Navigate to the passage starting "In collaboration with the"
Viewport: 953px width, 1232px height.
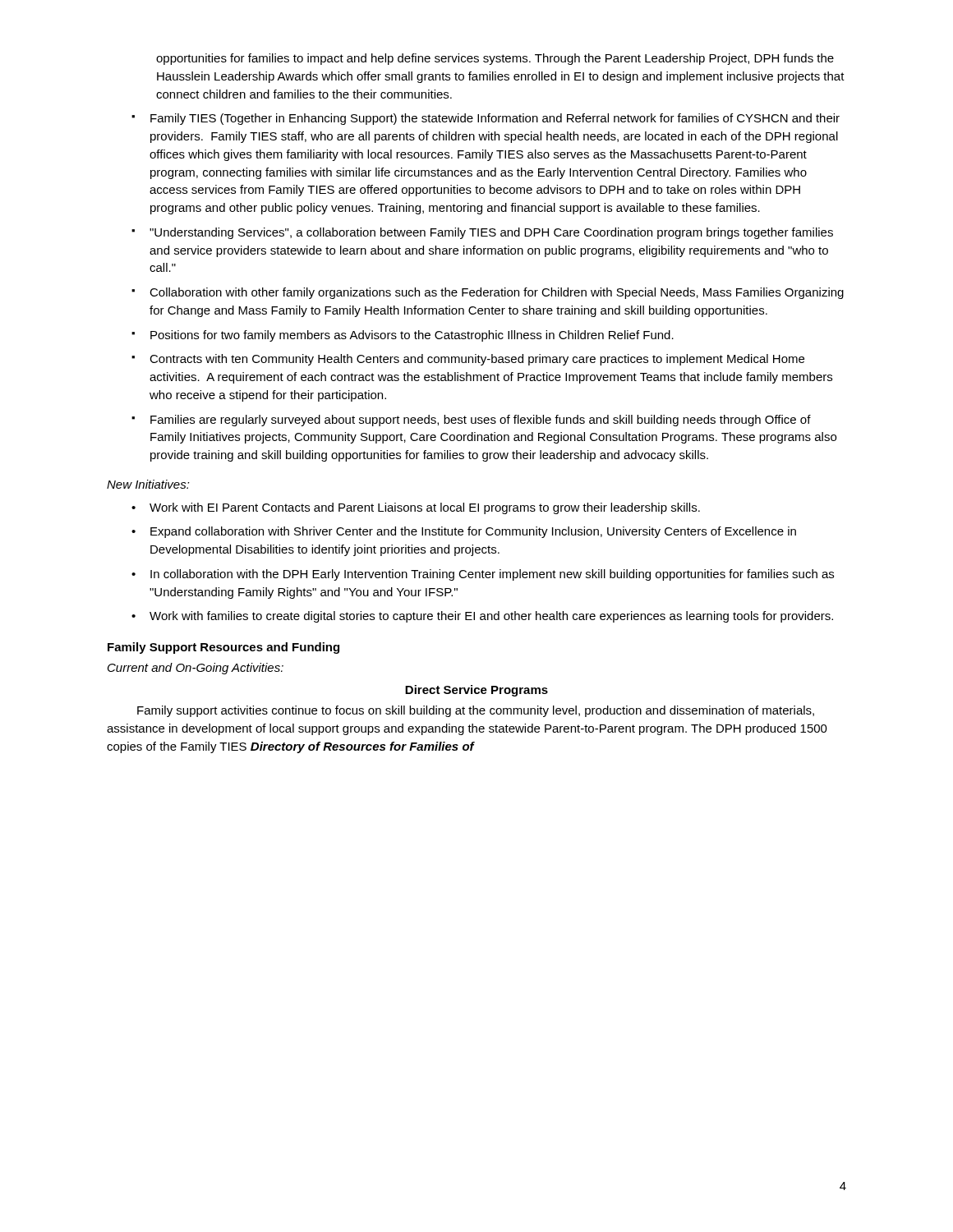tap(489, 583)
